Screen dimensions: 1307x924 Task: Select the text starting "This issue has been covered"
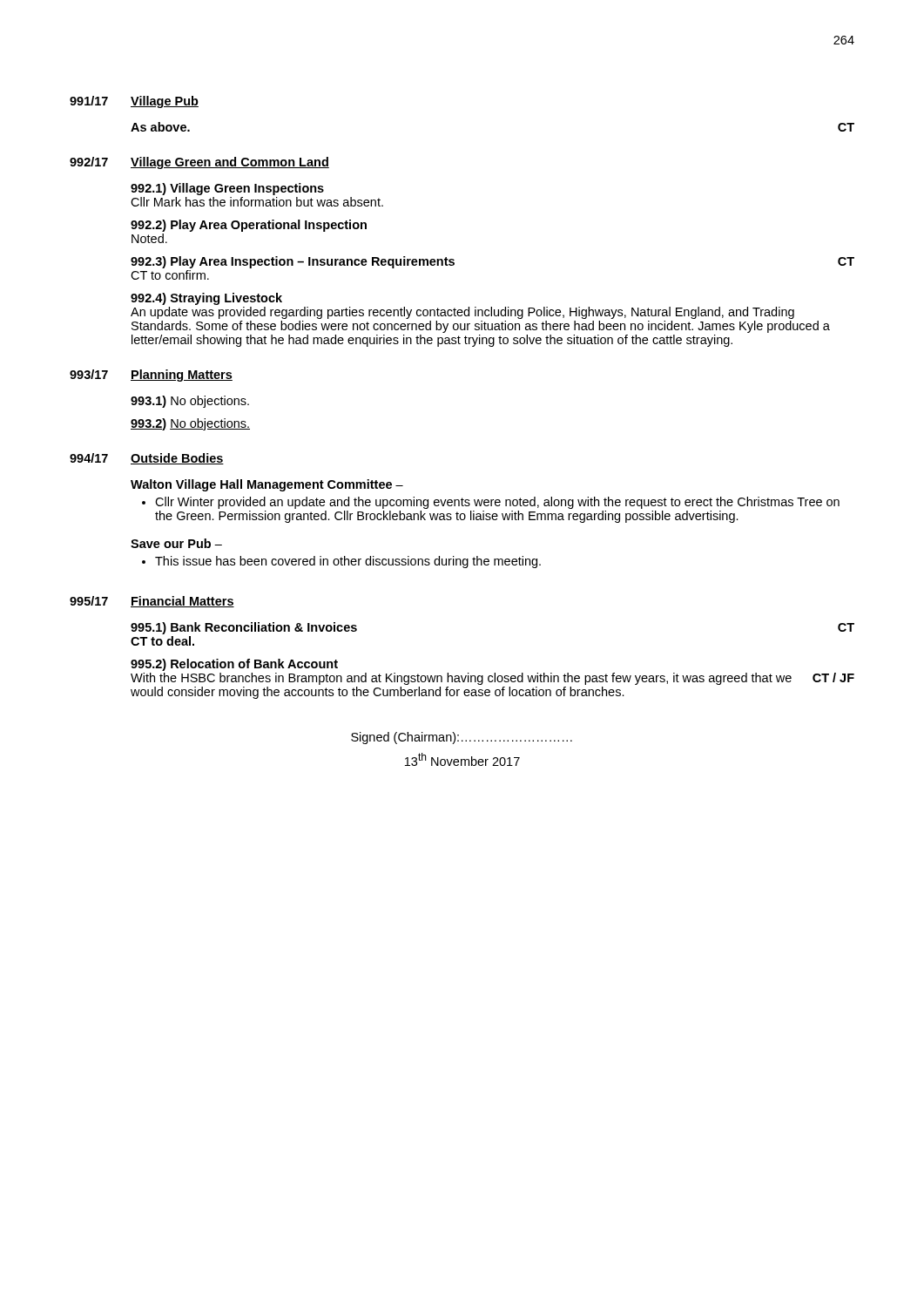[492, 561]
